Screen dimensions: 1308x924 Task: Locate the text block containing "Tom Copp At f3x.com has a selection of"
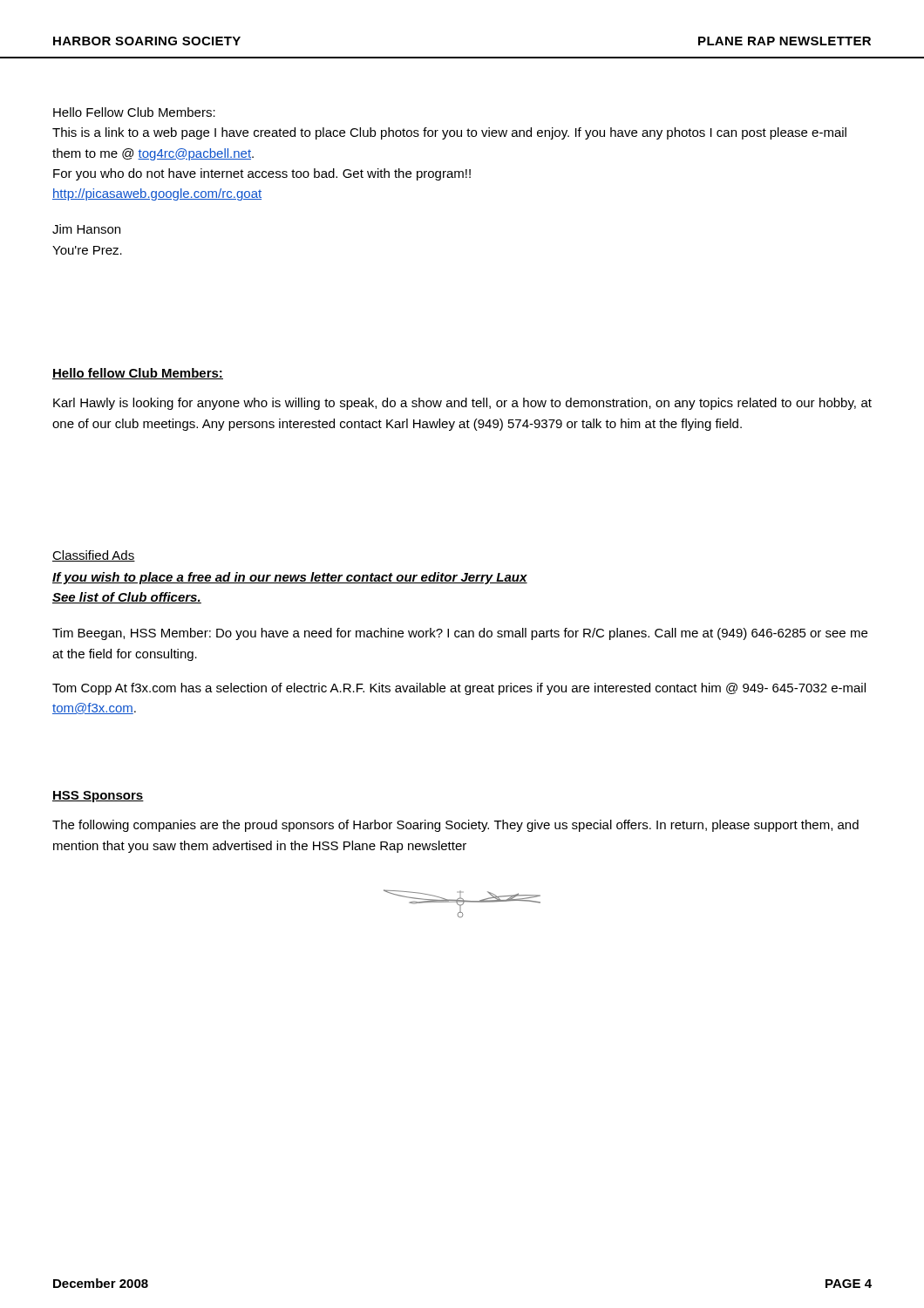(459, 697)
